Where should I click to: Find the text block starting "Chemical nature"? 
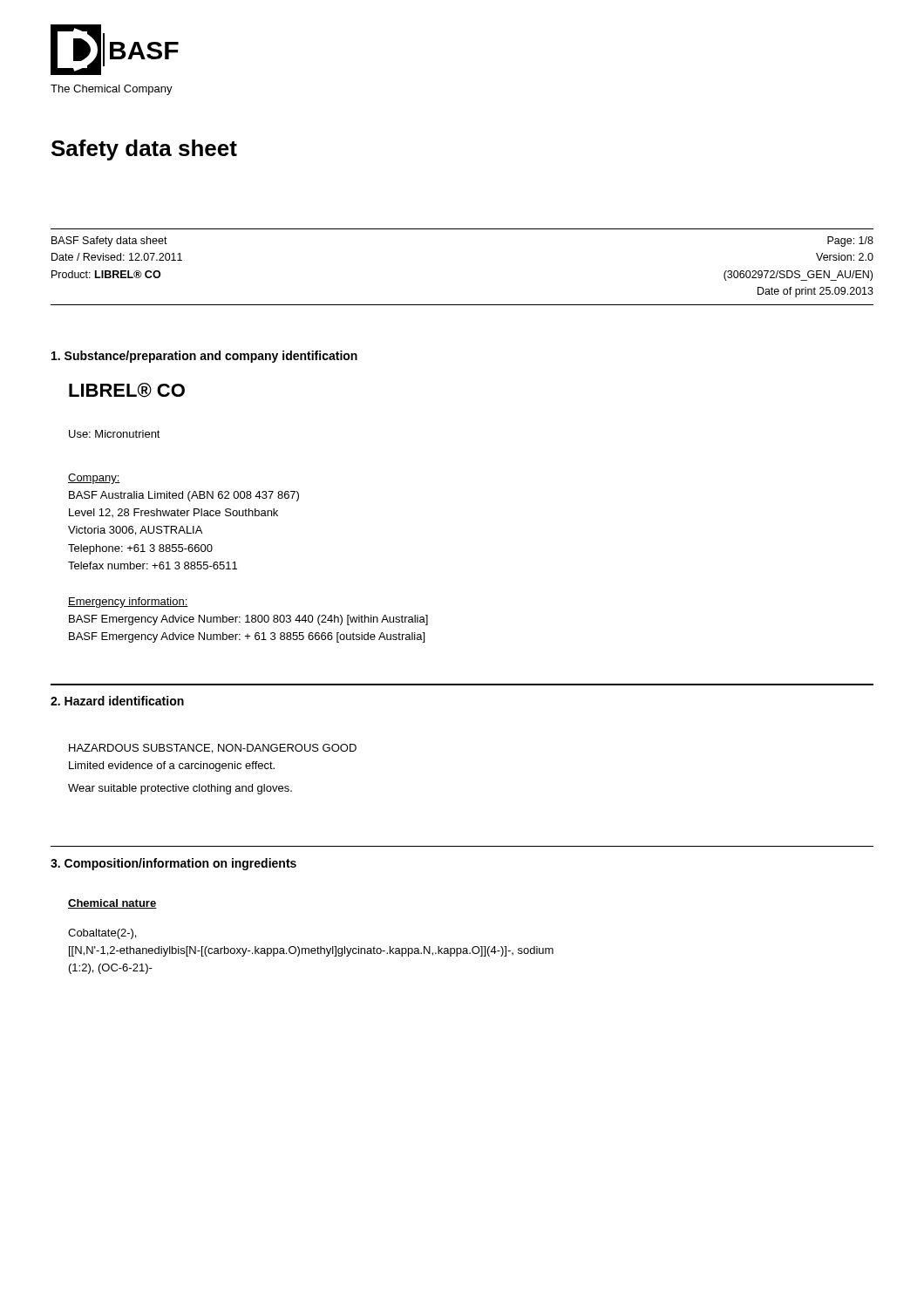(112, 903)
